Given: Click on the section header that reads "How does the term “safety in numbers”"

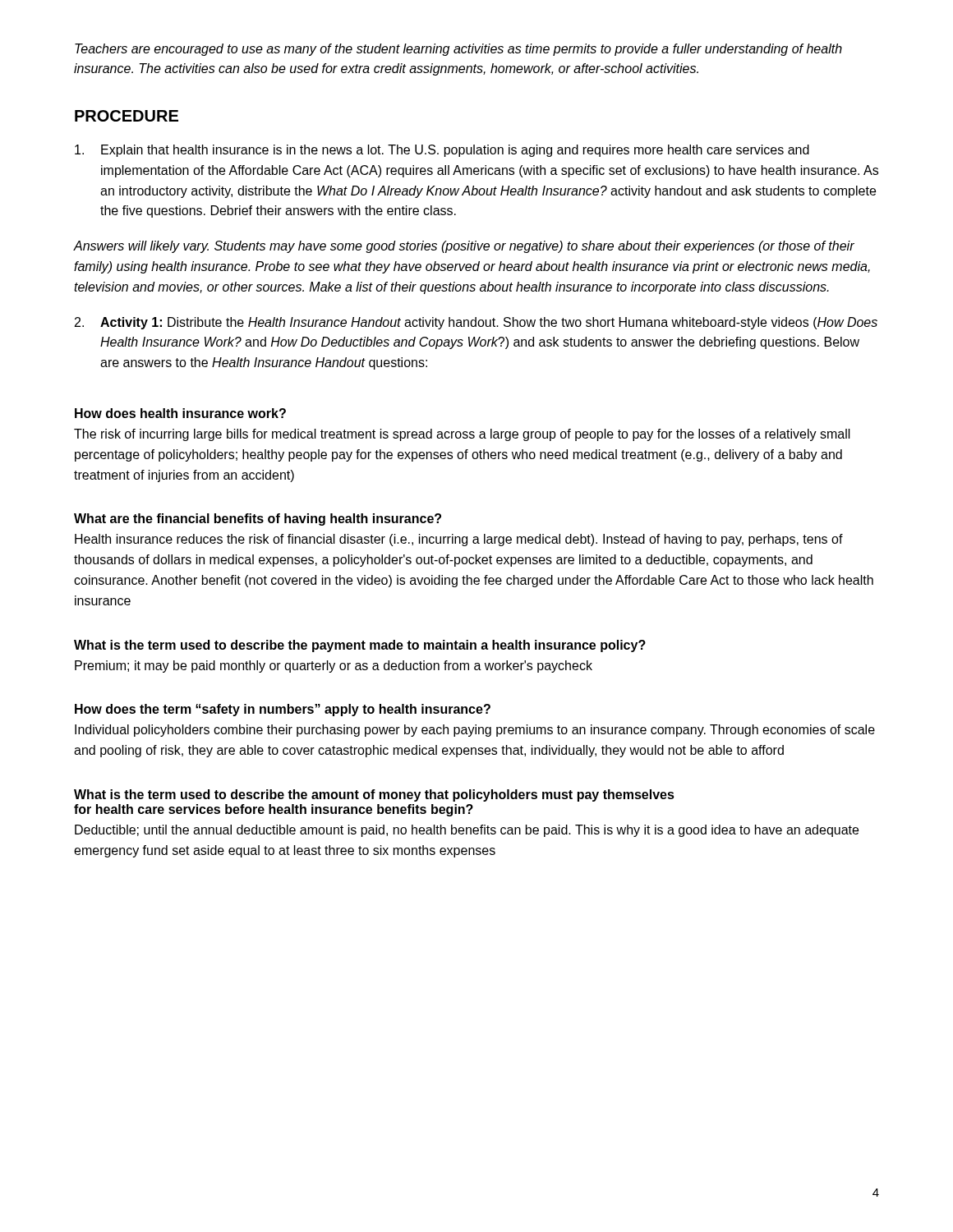Looking at the screenshot, I should 282,710.
